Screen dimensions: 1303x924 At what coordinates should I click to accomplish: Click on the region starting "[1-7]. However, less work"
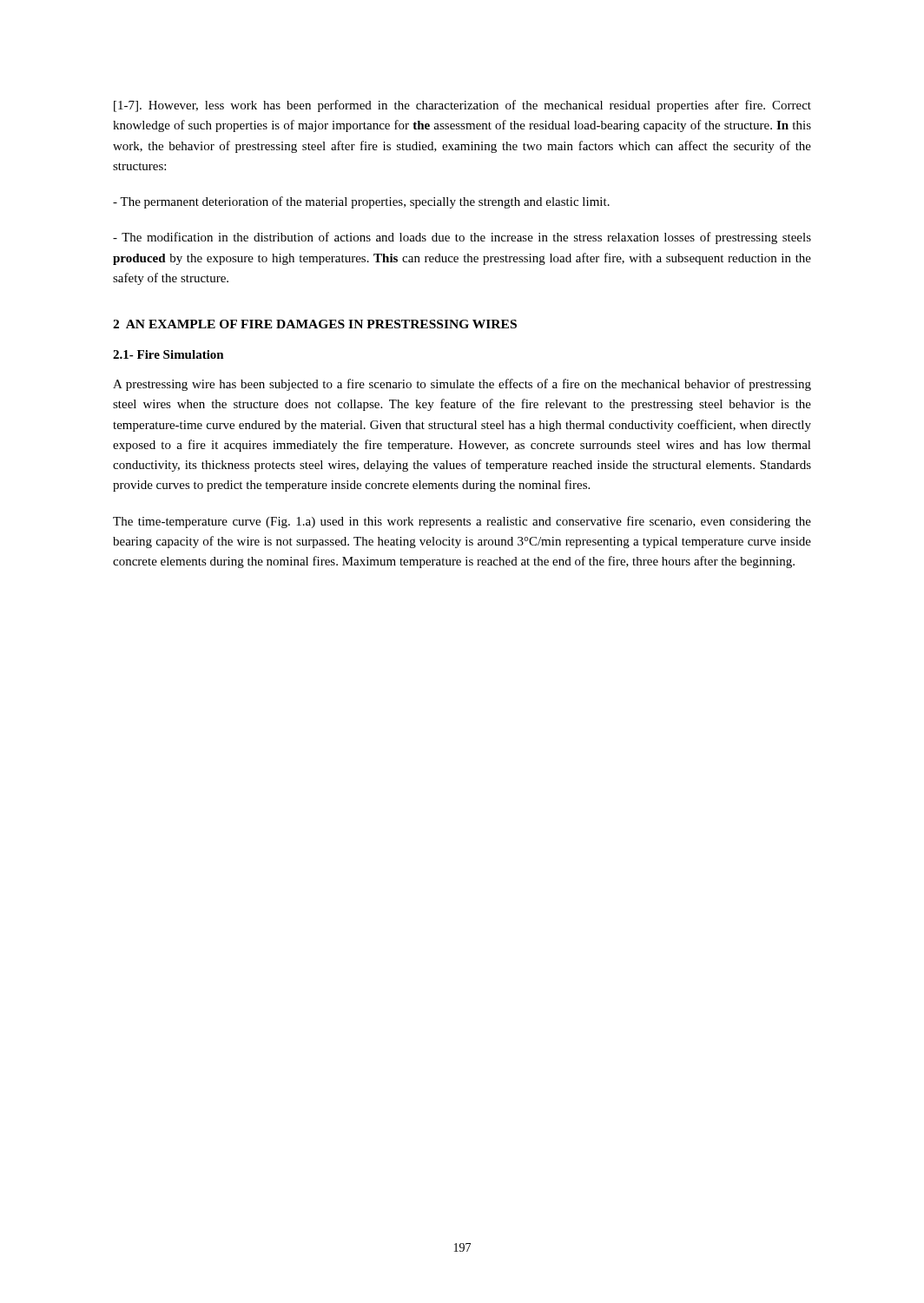462,135
